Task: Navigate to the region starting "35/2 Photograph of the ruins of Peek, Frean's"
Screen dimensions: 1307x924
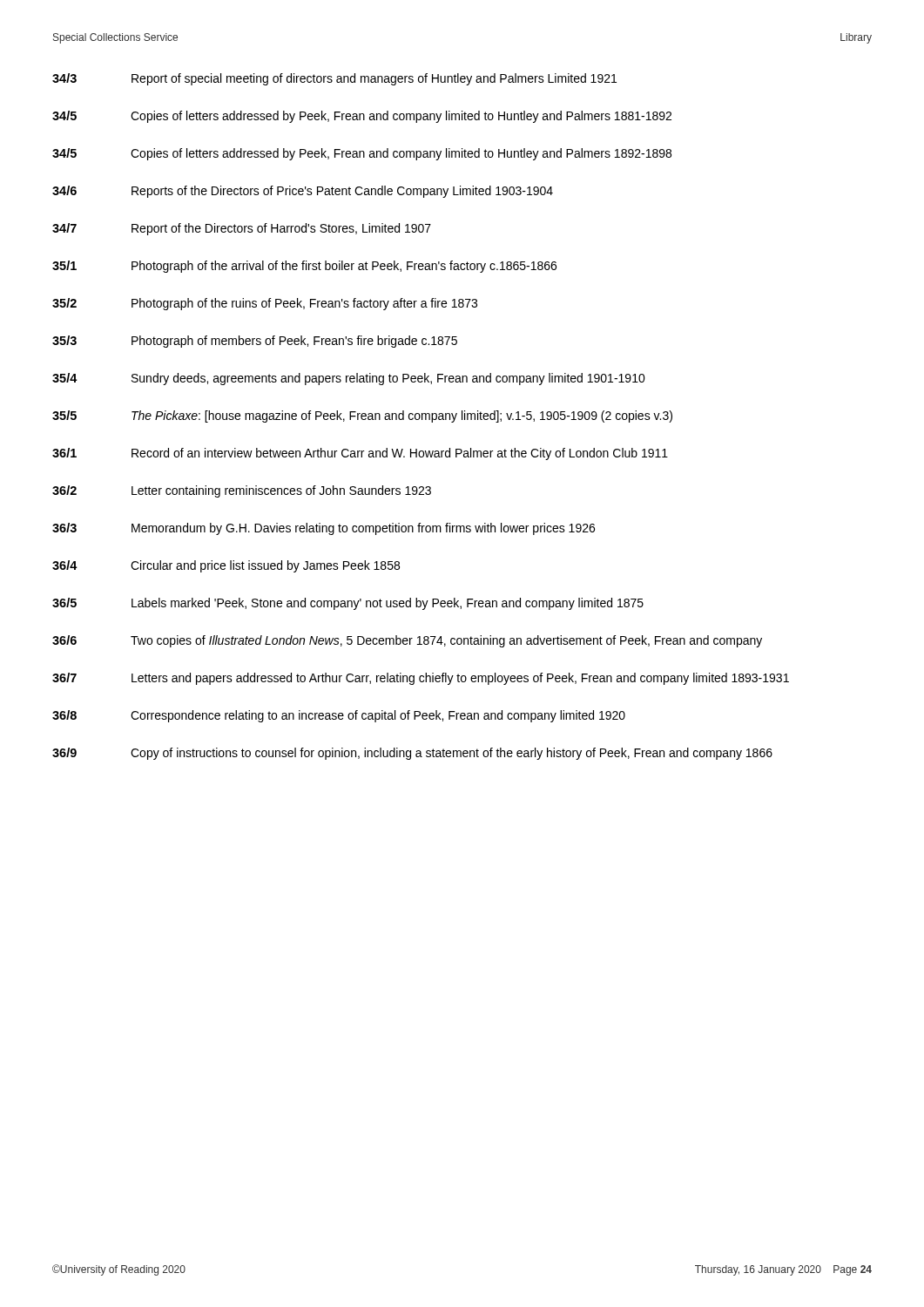Action: pyautogui.click(x=462, y=304)
